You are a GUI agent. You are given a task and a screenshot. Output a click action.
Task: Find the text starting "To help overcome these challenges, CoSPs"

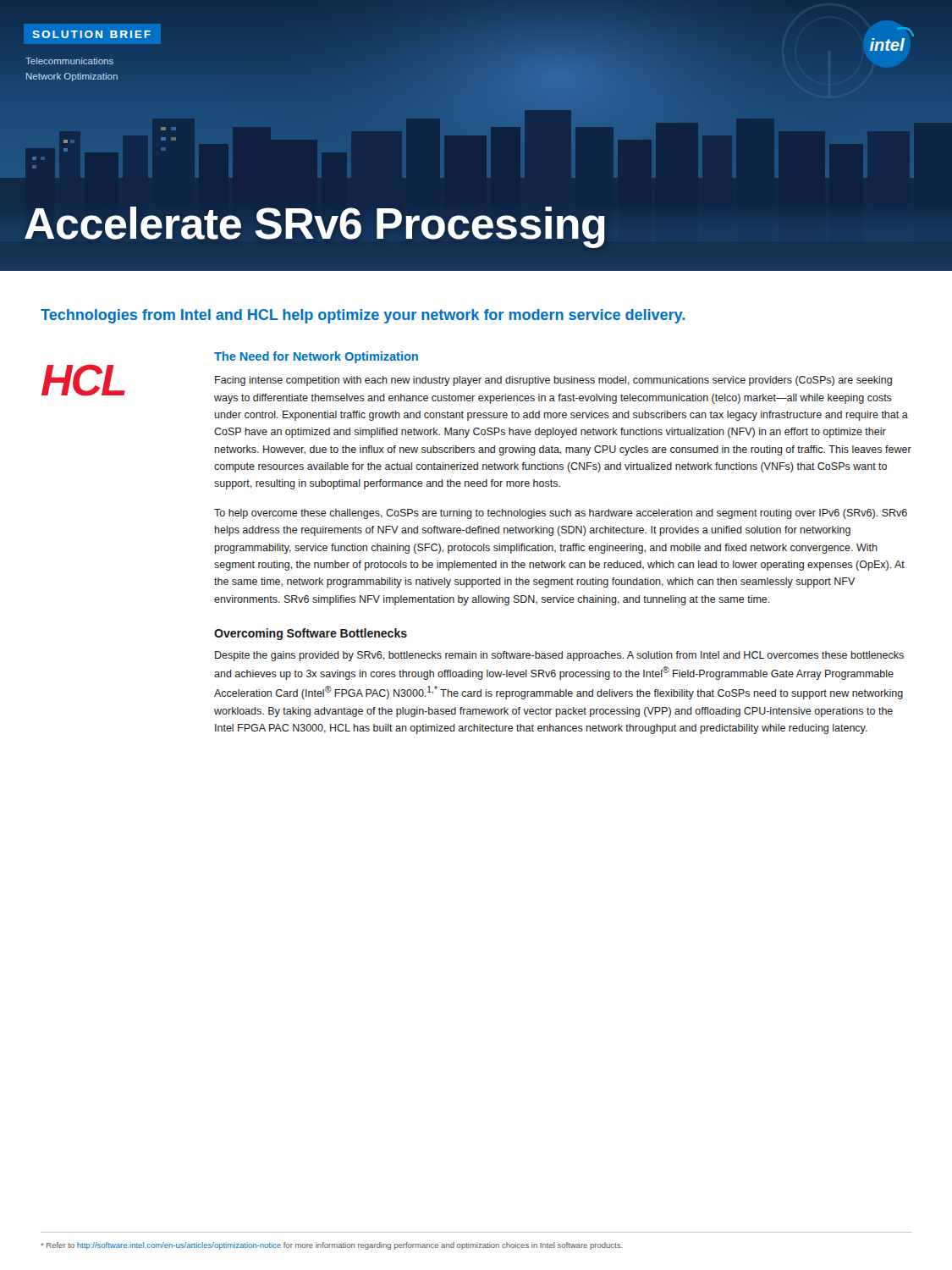pos(563,556)
